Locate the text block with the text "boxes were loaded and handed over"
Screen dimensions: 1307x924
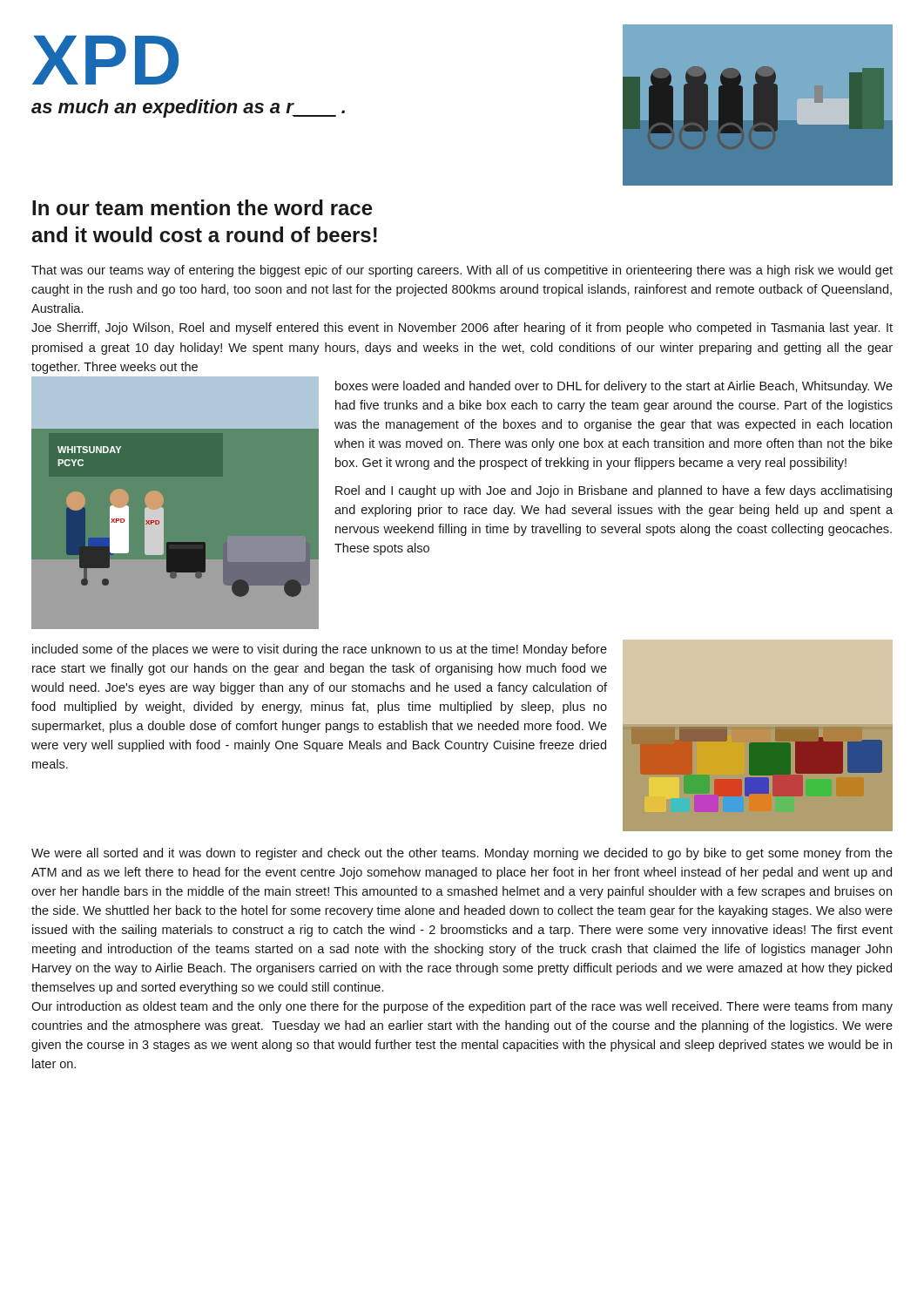[614, 467]
